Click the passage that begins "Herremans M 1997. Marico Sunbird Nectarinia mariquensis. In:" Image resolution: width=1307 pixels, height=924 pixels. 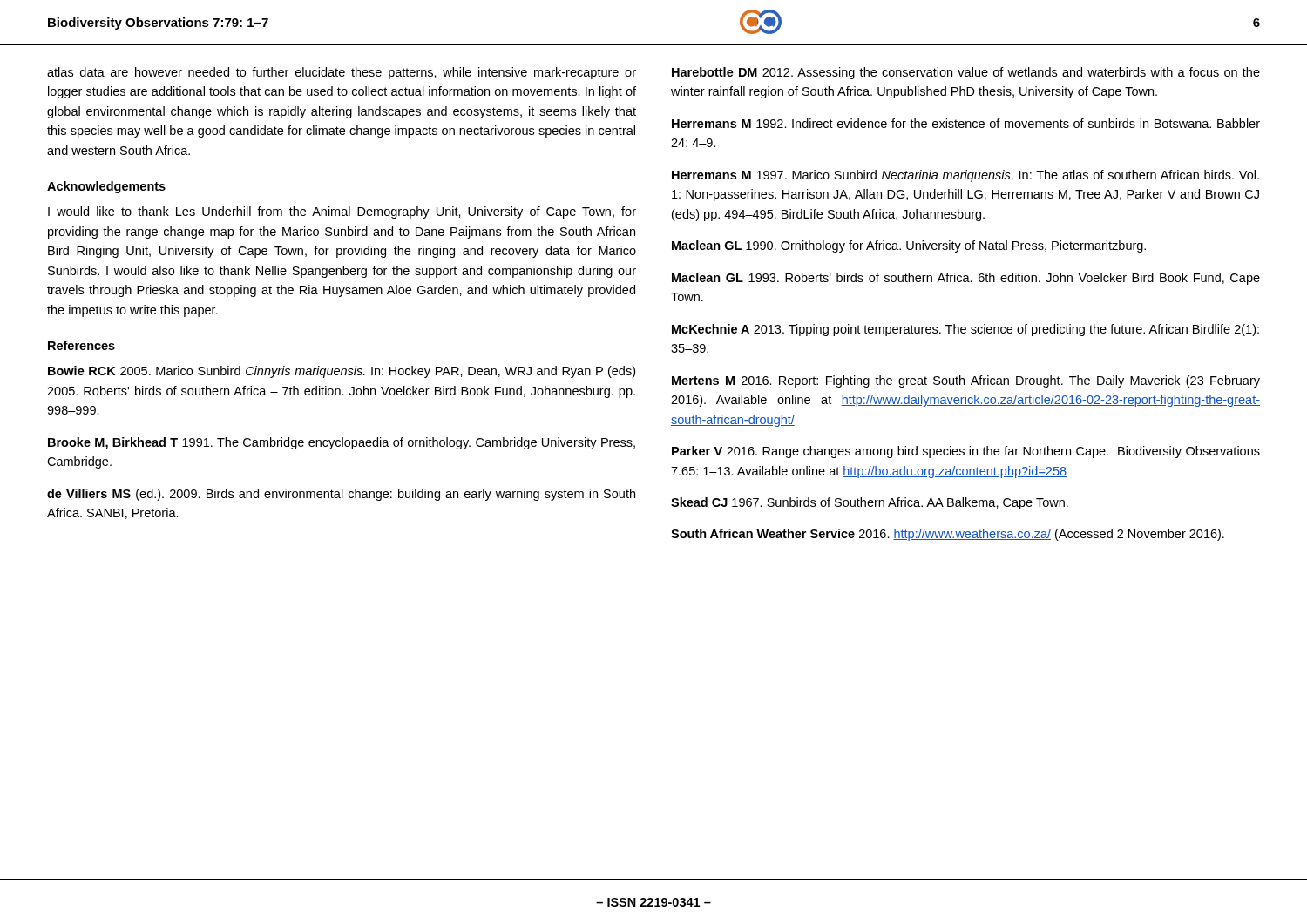pyautogui.click(x=965, y=195)
